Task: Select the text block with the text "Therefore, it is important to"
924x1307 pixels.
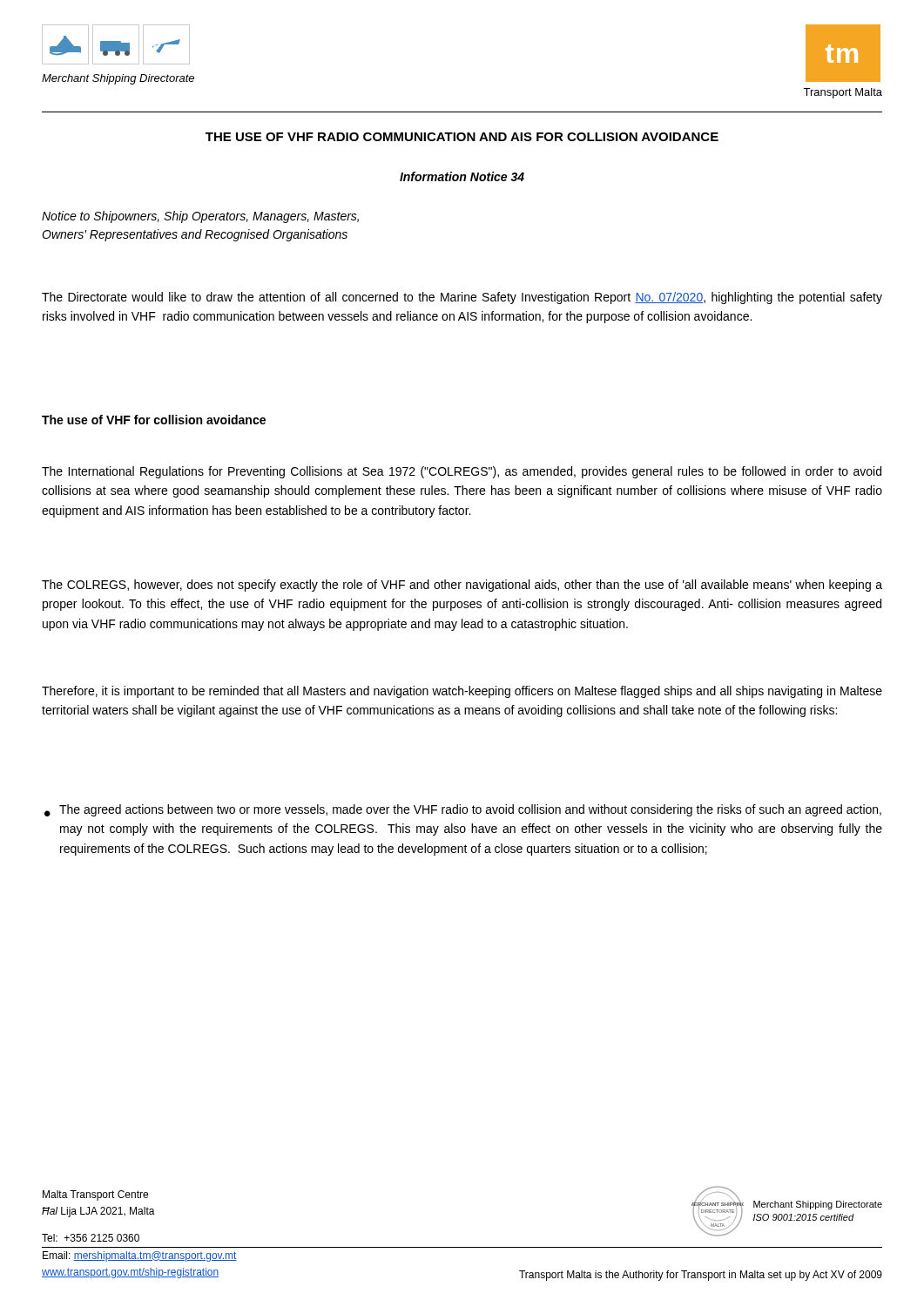Action: (x=462, y=701)
